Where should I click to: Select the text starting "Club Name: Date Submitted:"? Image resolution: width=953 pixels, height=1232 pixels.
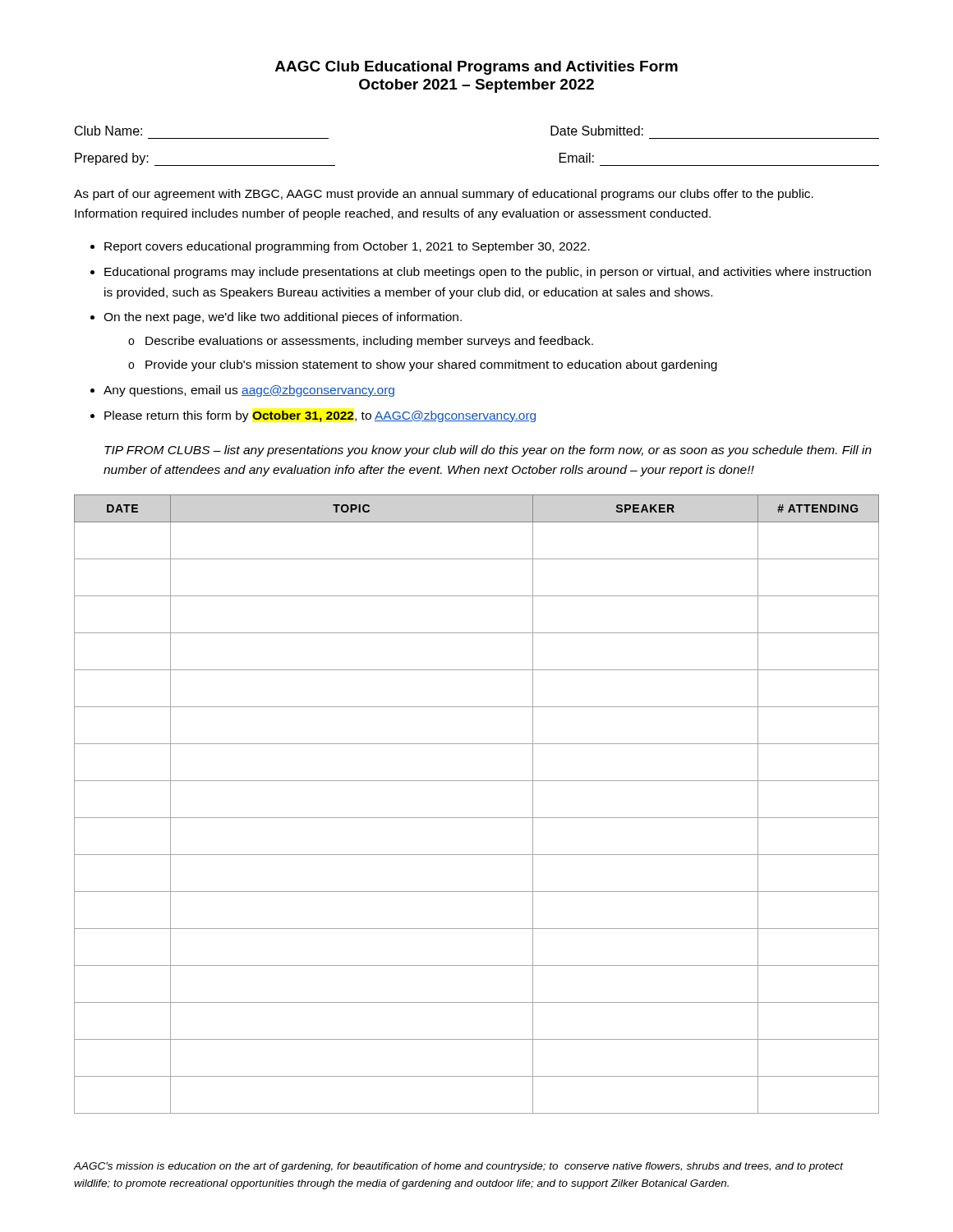(x=109, y=130)
